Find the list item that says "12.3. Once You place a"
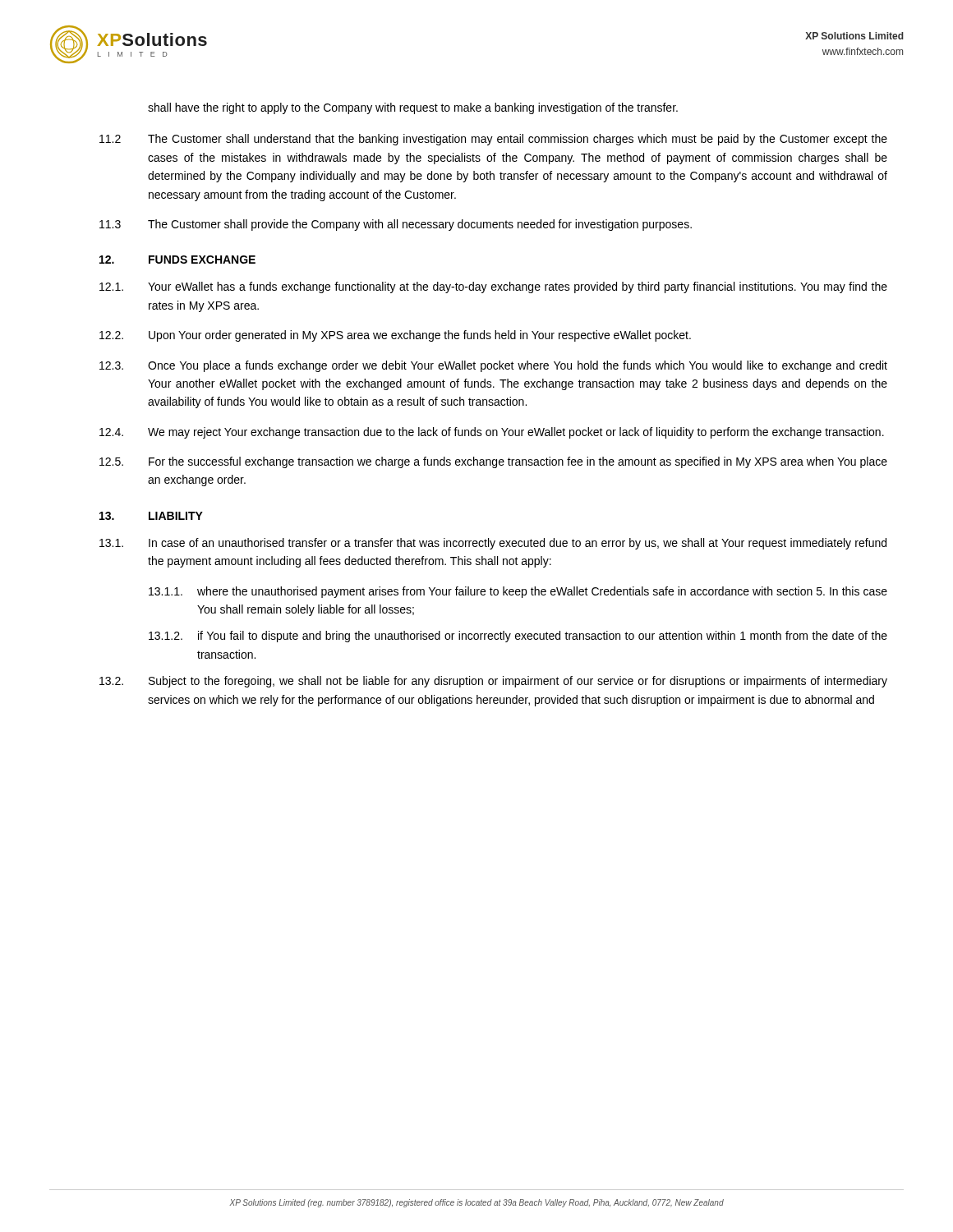This screenshot has width=953, height=1232. 493,384
